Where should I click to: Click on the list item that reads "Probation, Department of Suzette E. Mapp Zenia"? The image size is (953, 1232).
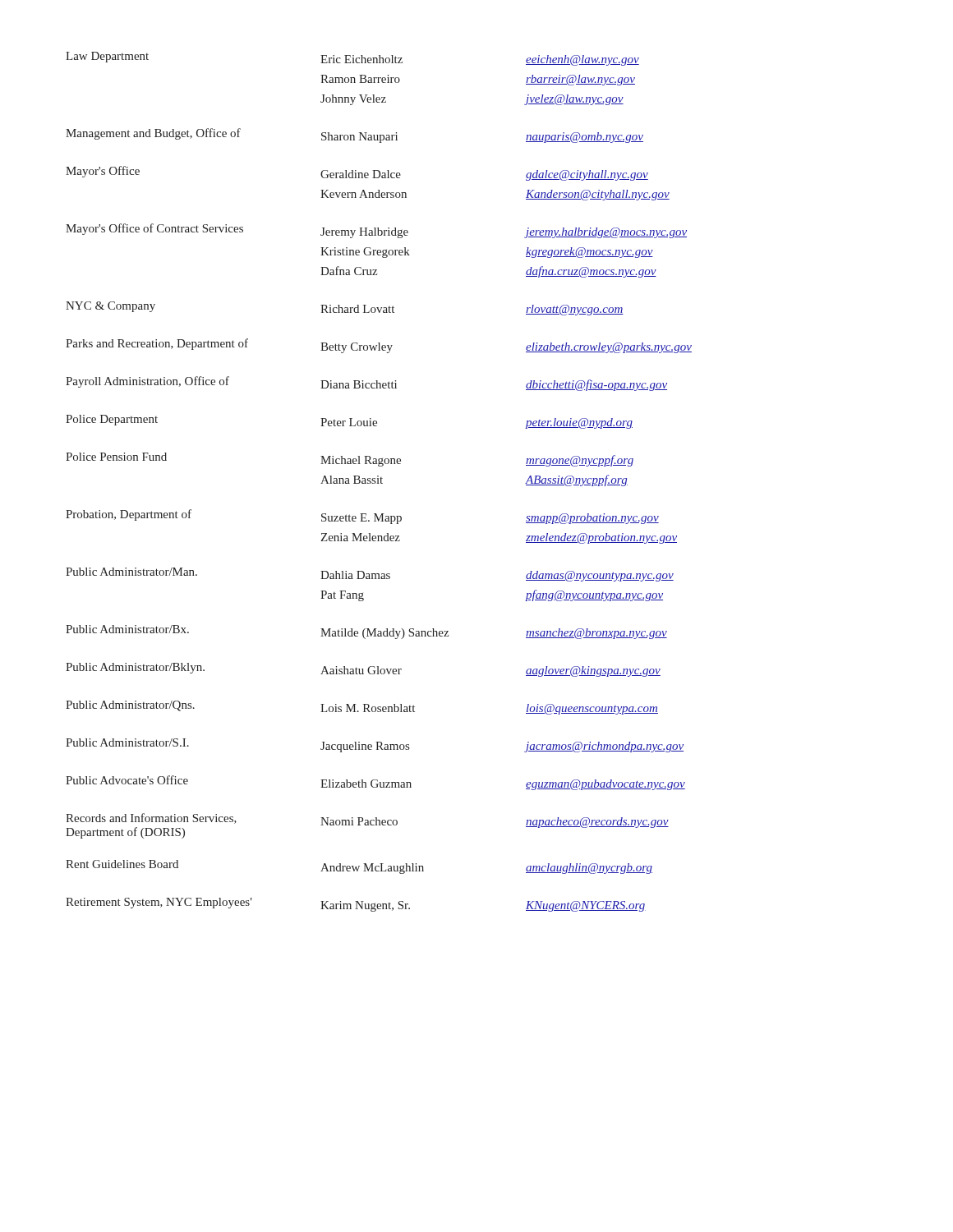tap(362, 517)
